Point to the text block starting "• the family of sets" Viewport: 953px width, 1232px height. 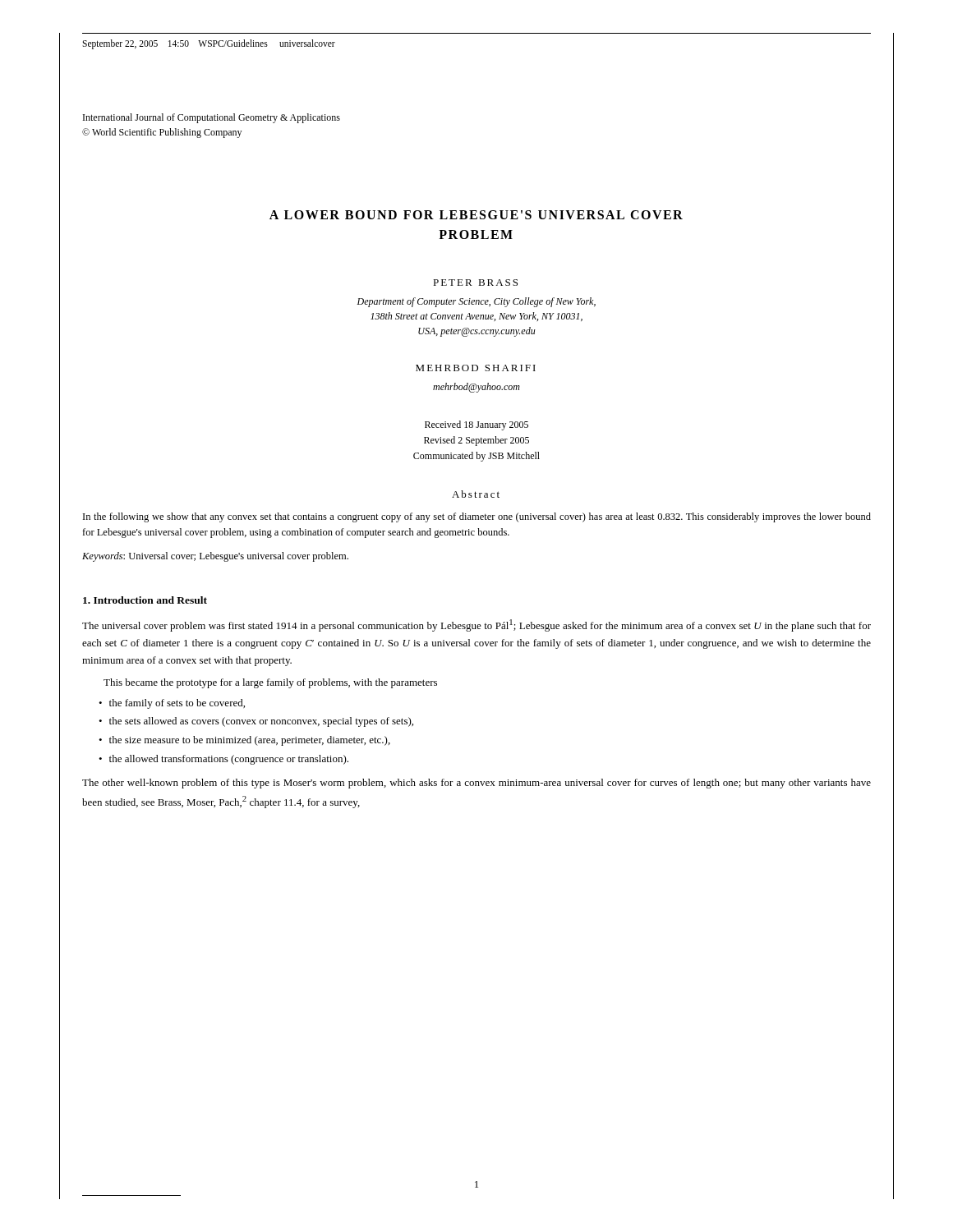point(172,704)
